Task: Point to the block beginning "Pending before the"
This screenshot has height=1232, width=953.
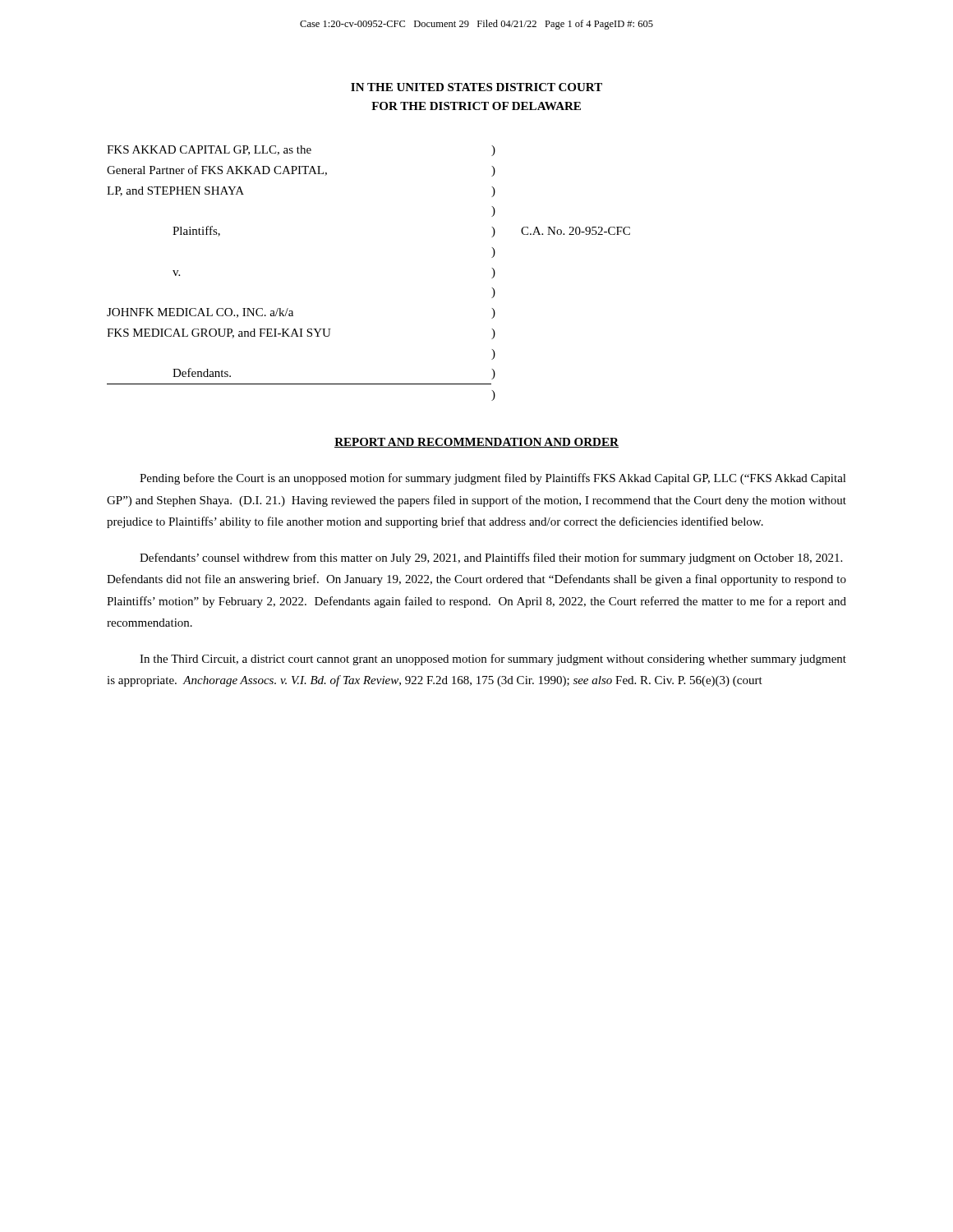Action: (476, 500)
